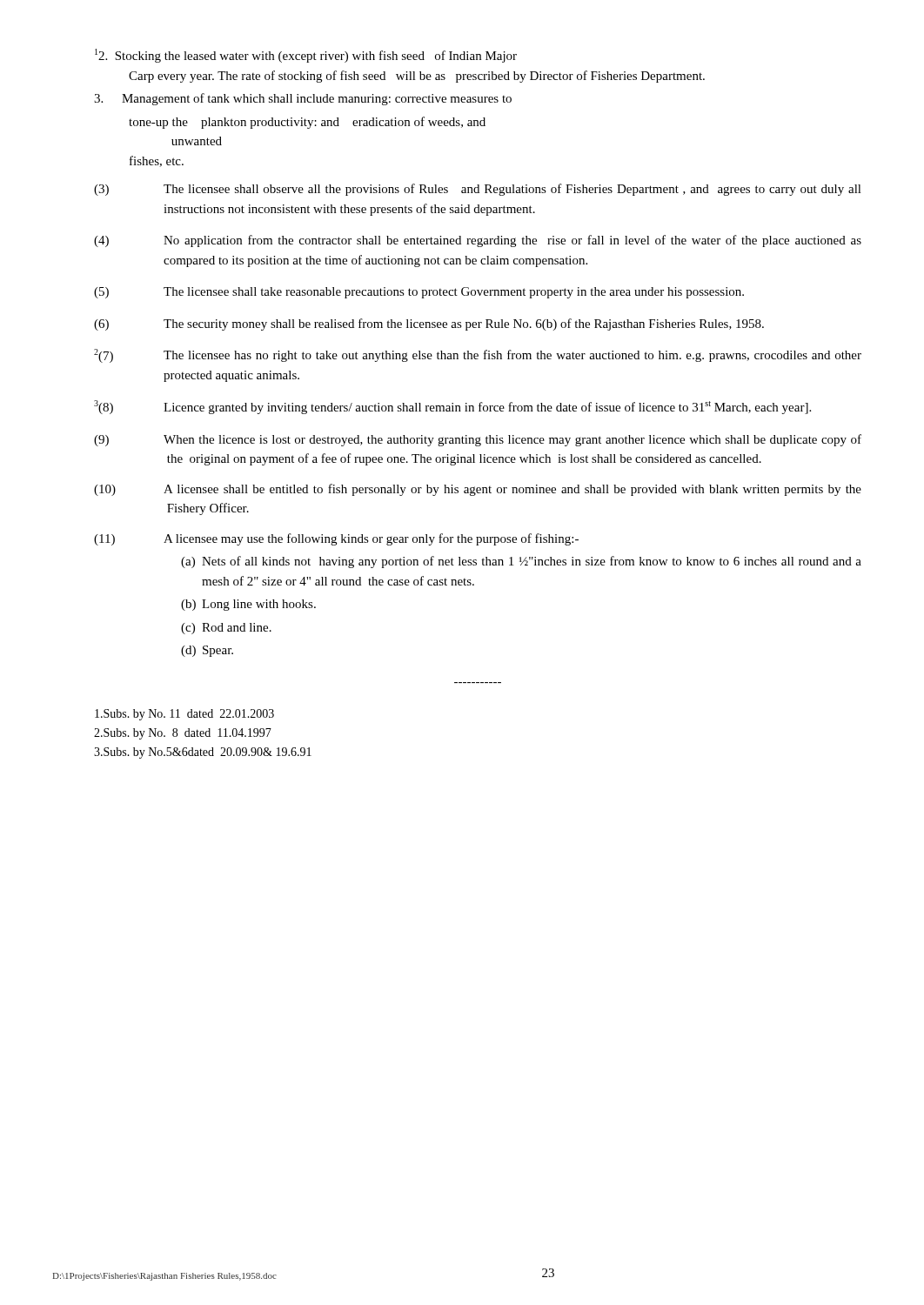Select the list item that says "(11) A licensee"
This screenshot has height=1305, width=924.
pyautogui.click(x=336, y=539)
